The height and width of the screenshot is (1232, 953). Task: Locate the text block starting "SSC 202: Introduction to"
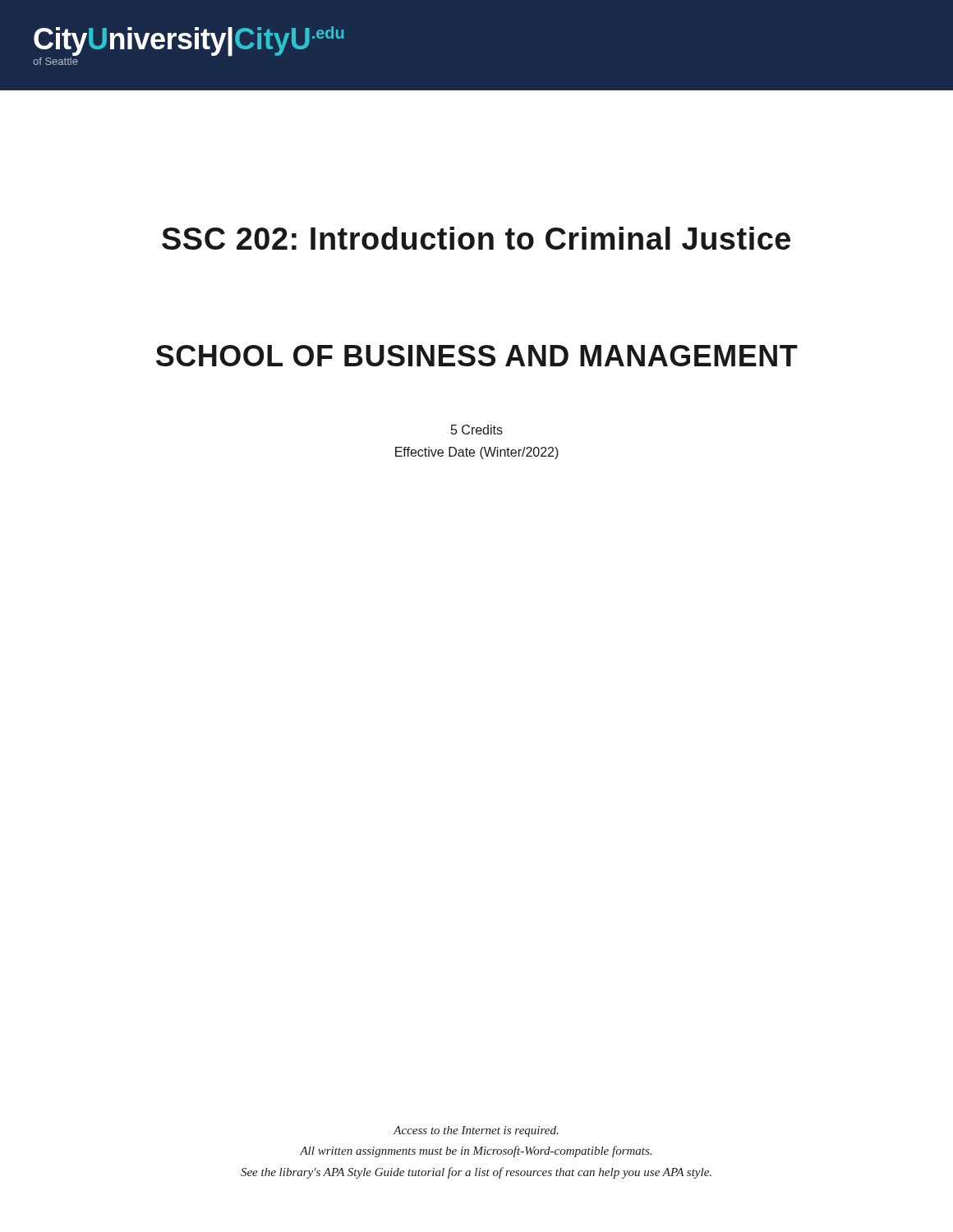(476, 239)
